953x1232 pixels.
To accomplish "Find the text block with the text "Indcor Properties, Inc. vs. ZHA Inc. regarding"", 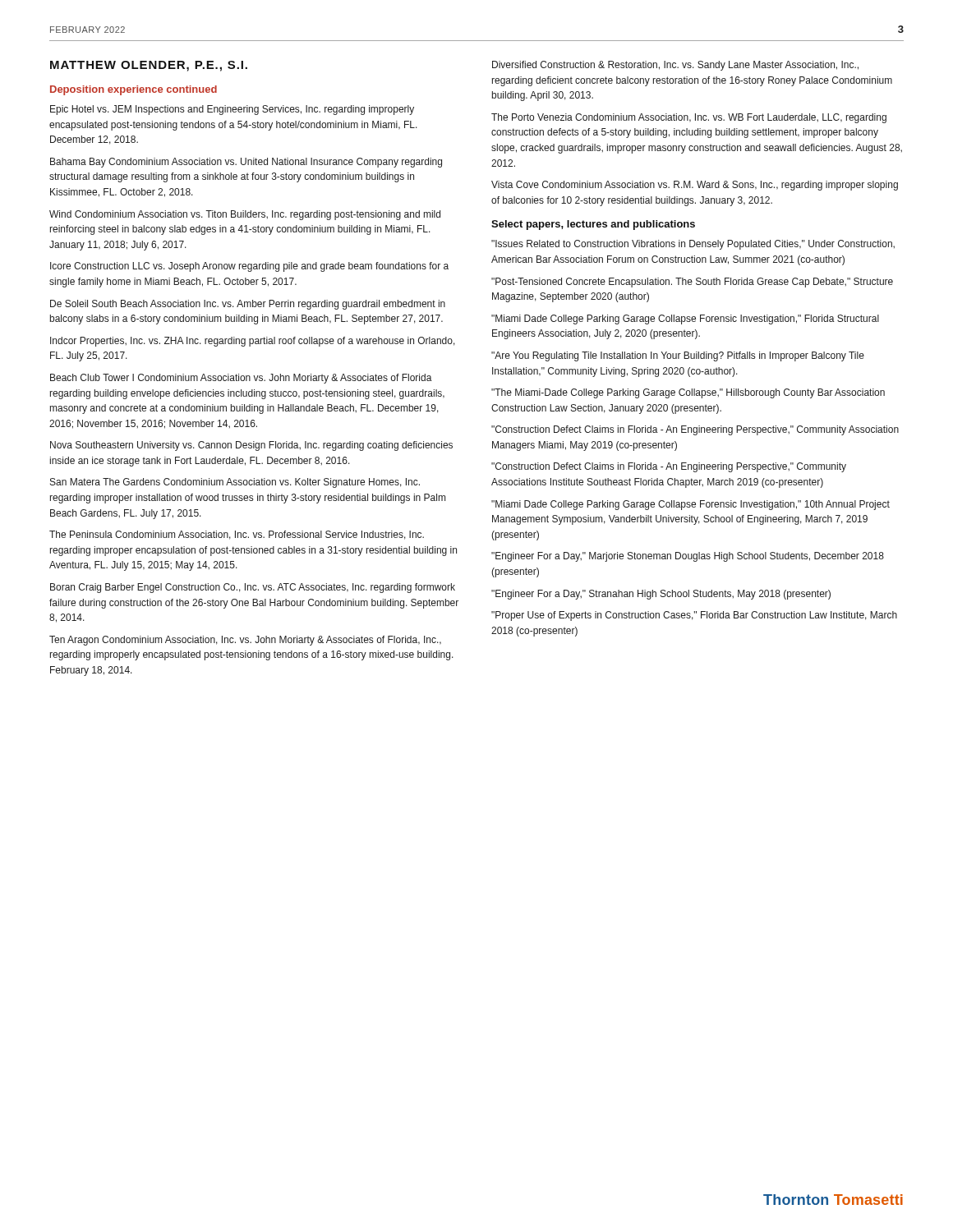I will [252, 348].
